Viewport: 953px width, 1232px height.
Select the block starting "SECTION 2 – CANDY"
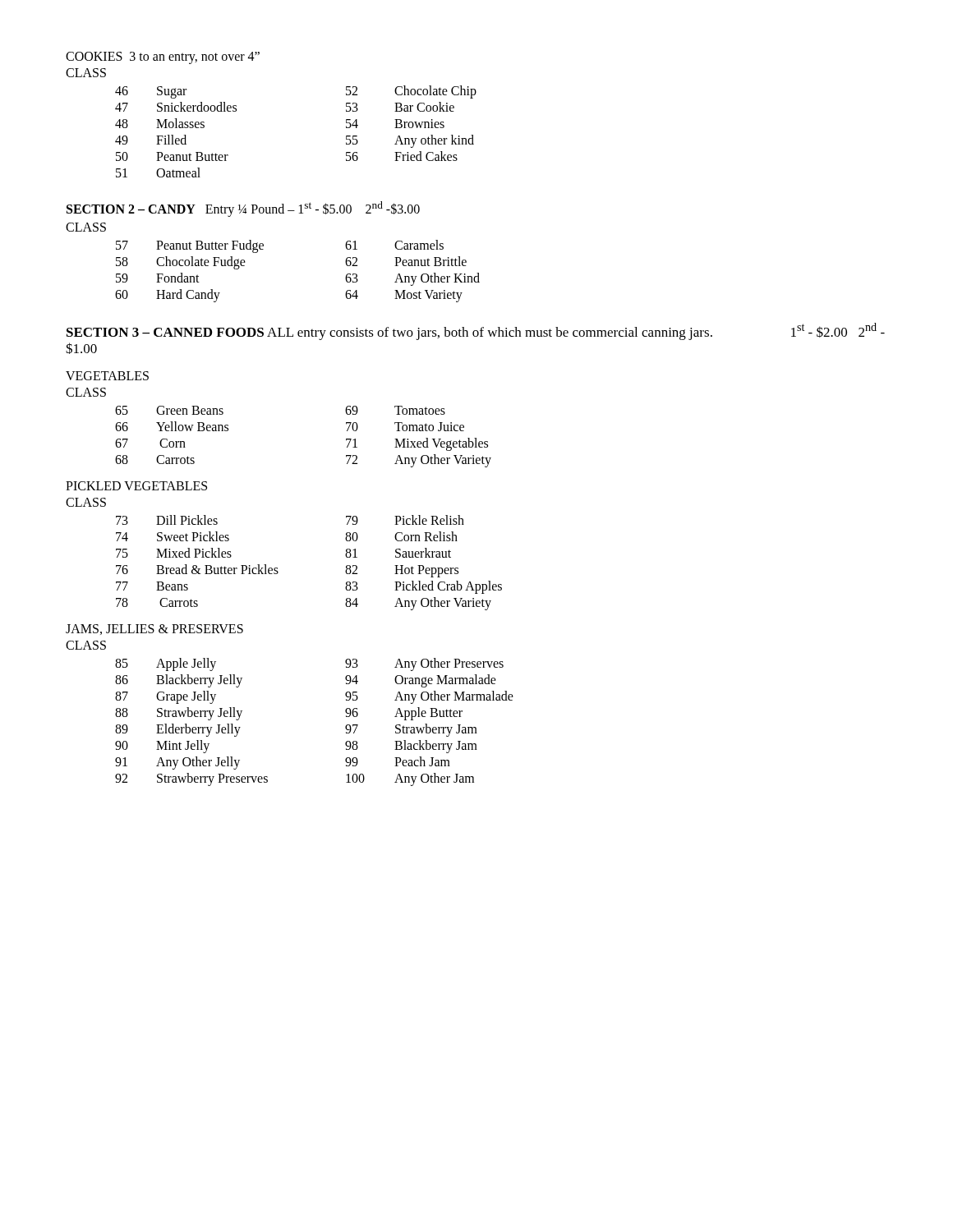pyautogui.click(x=243, y=208)
